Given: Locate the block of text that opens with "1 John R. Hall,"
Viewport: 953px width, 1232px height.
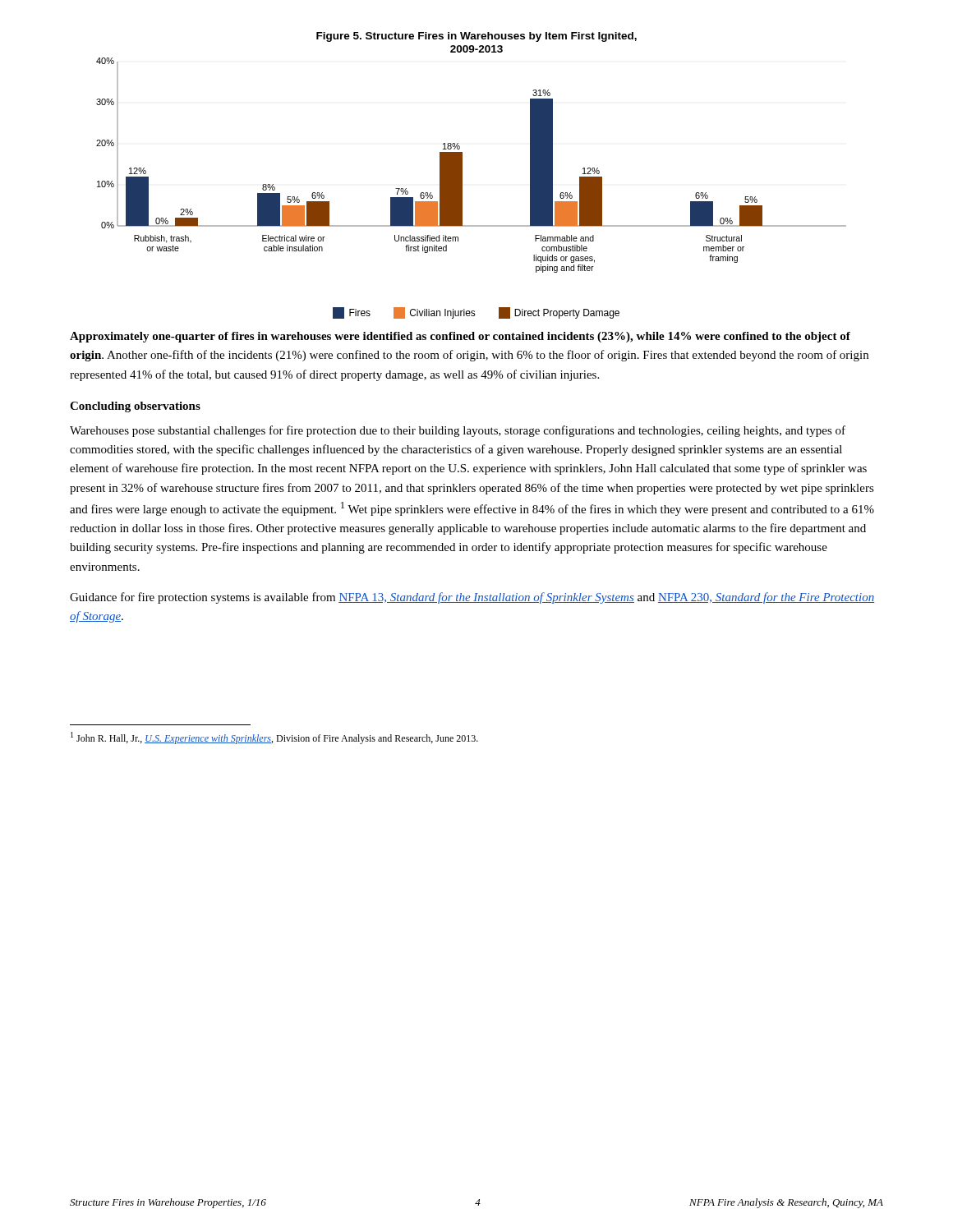Looking at the screenshot, I should 274,737.
